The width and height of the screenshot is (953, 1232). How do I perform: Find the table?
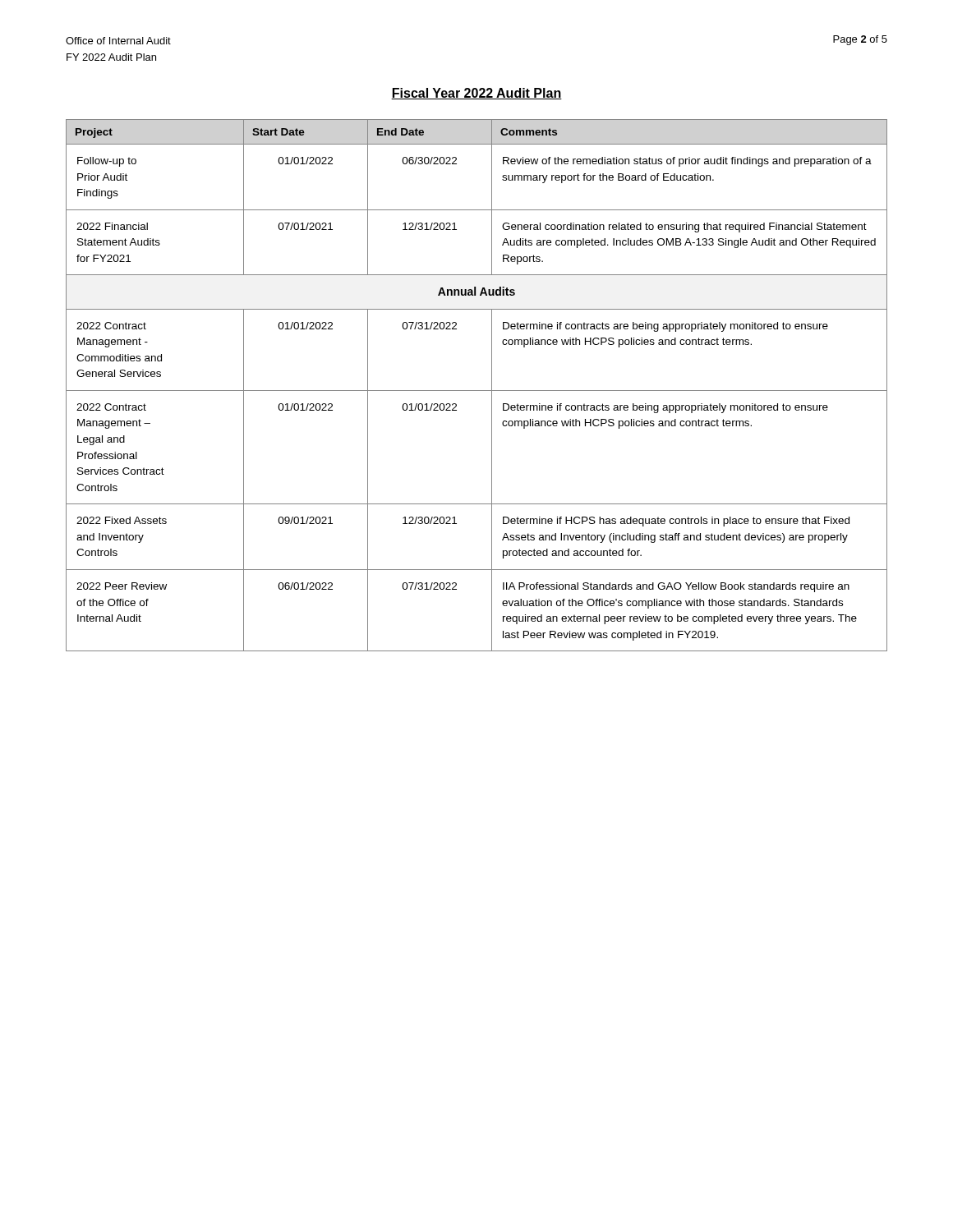[476, 385]
